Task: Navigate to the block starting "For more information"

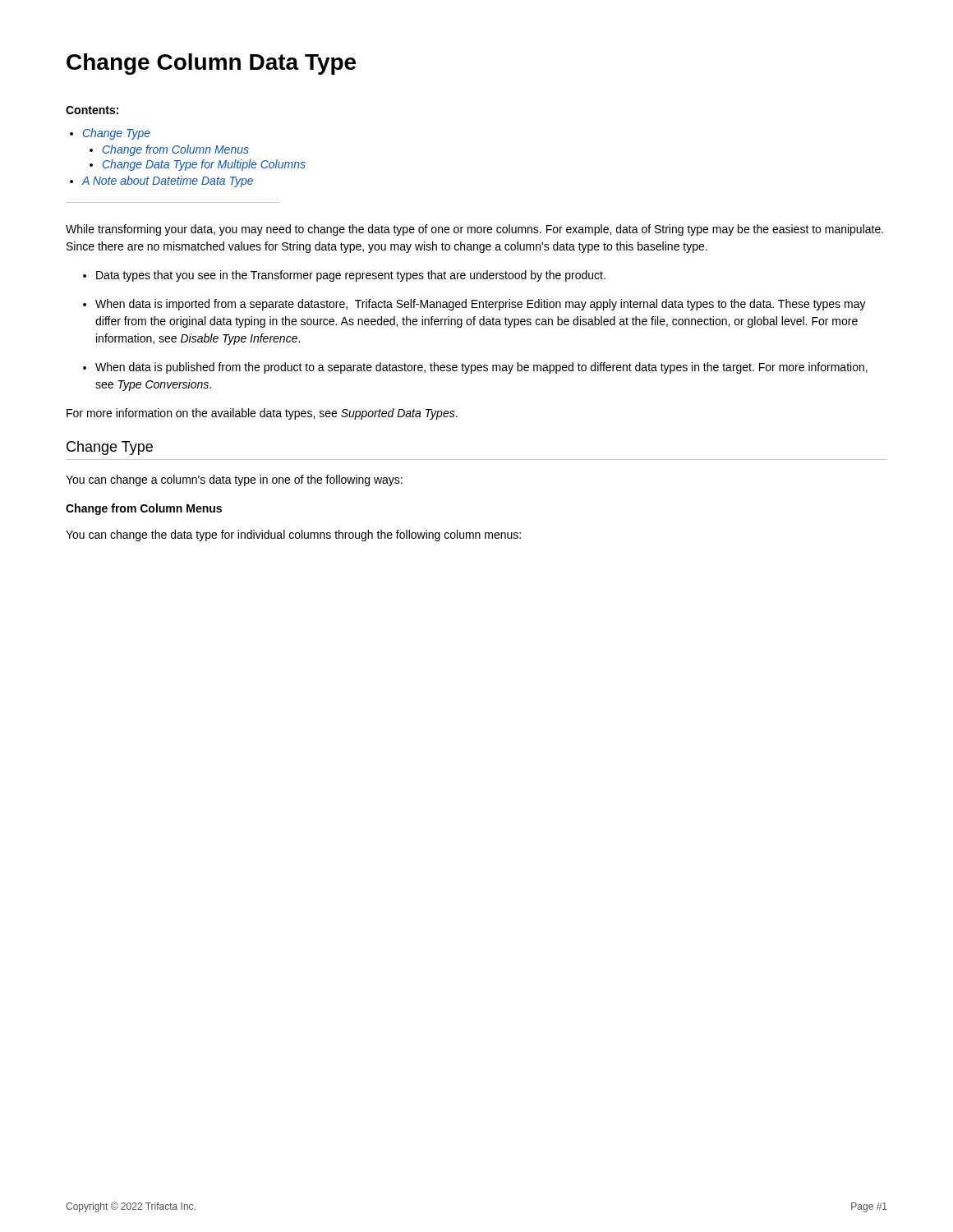Action: [x=262, y=414]
